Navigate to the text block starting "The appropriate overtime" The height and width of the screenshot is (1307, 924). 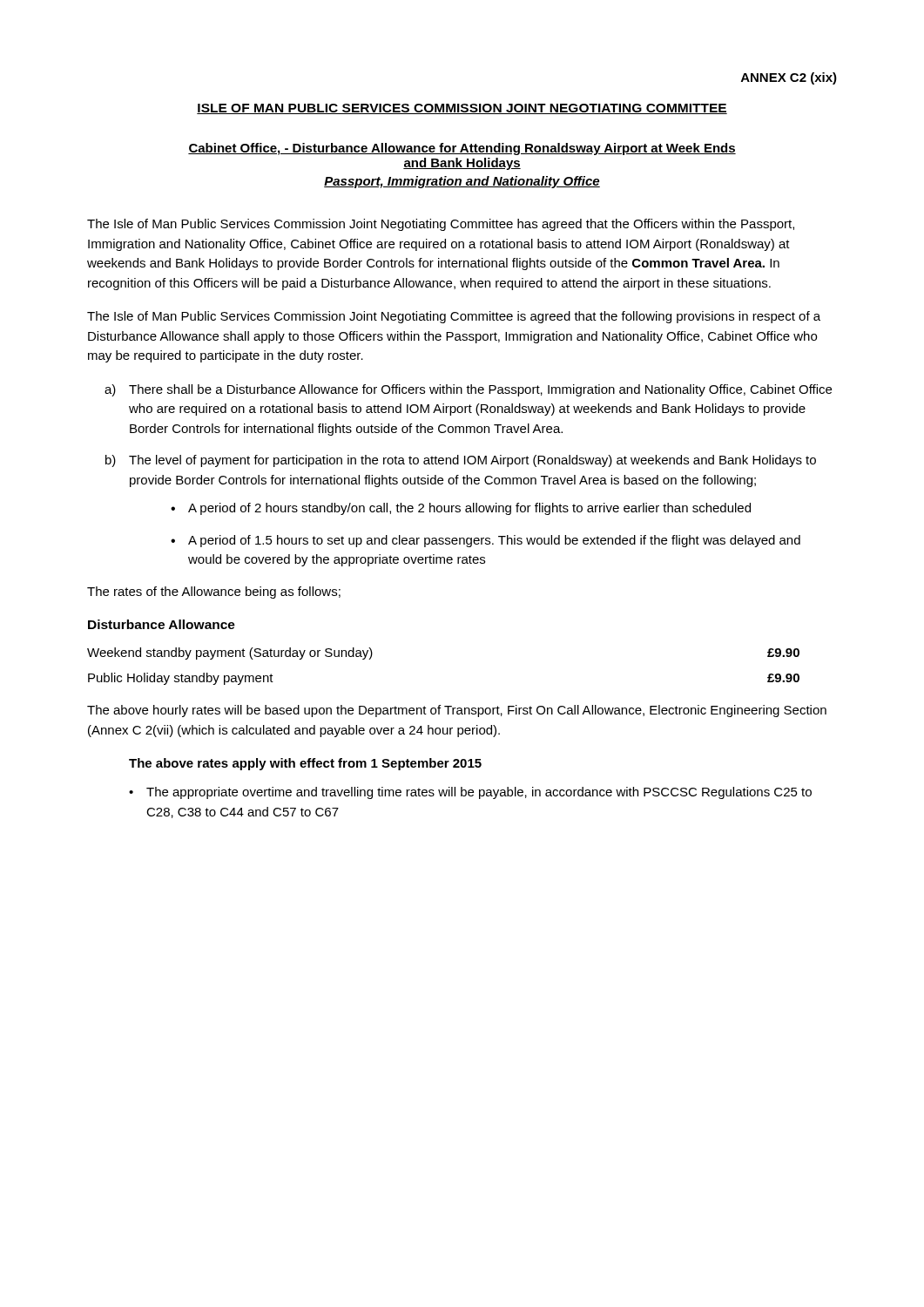(x=479, y=801)
